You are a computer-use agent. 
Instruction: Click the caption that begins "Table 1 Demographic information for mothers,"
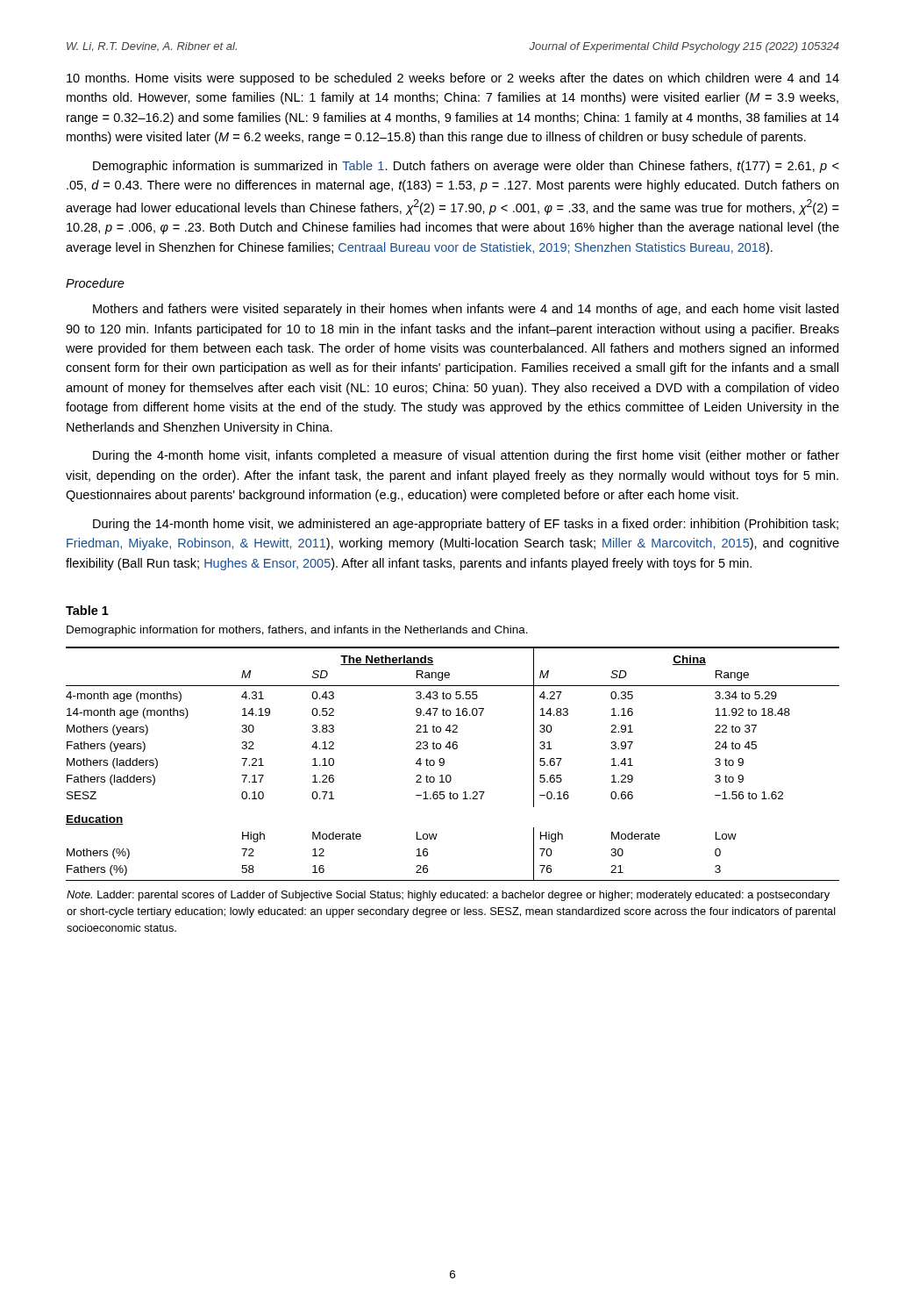tap(452, 620)
